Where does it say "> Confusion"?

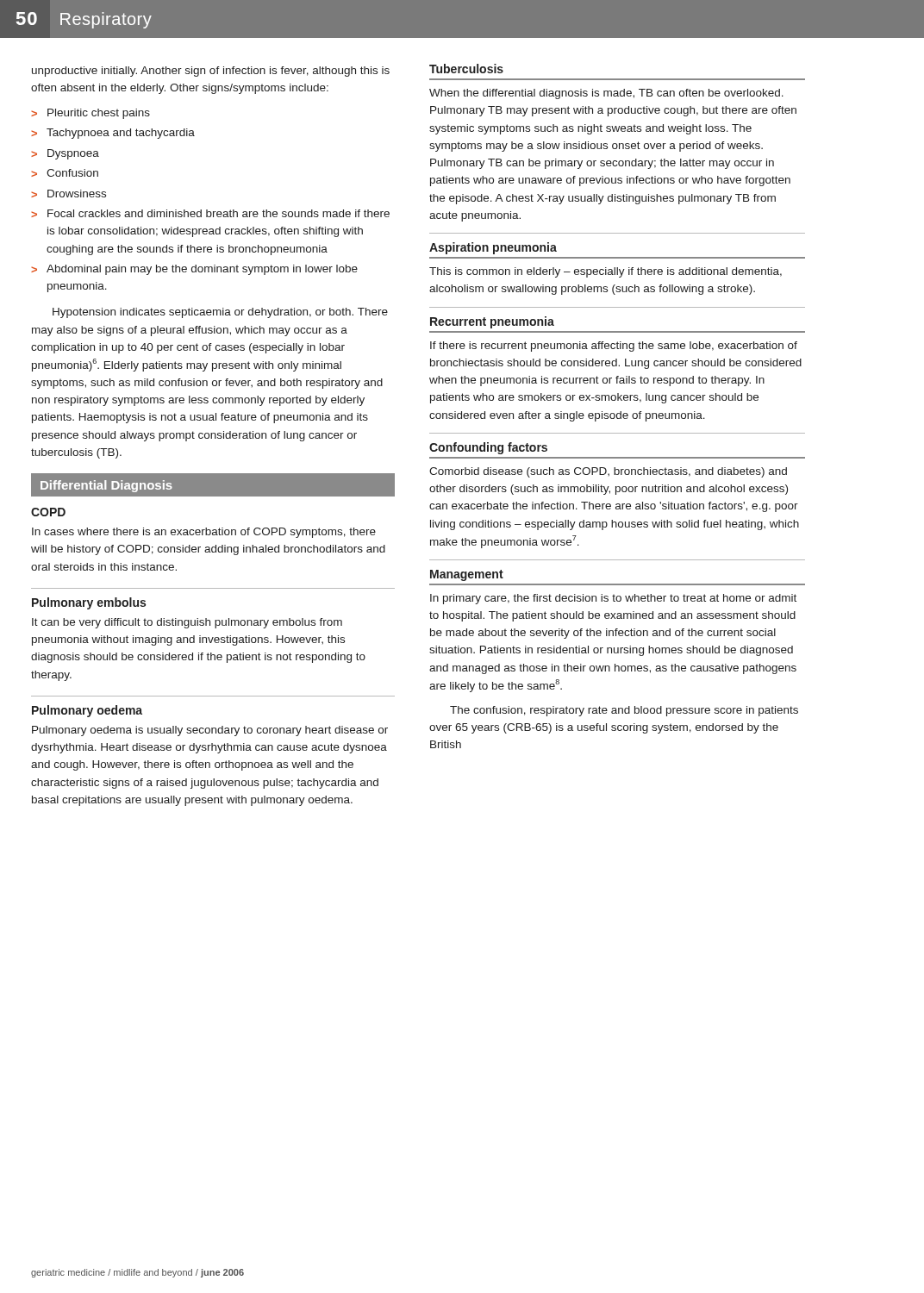click(65, 173)
